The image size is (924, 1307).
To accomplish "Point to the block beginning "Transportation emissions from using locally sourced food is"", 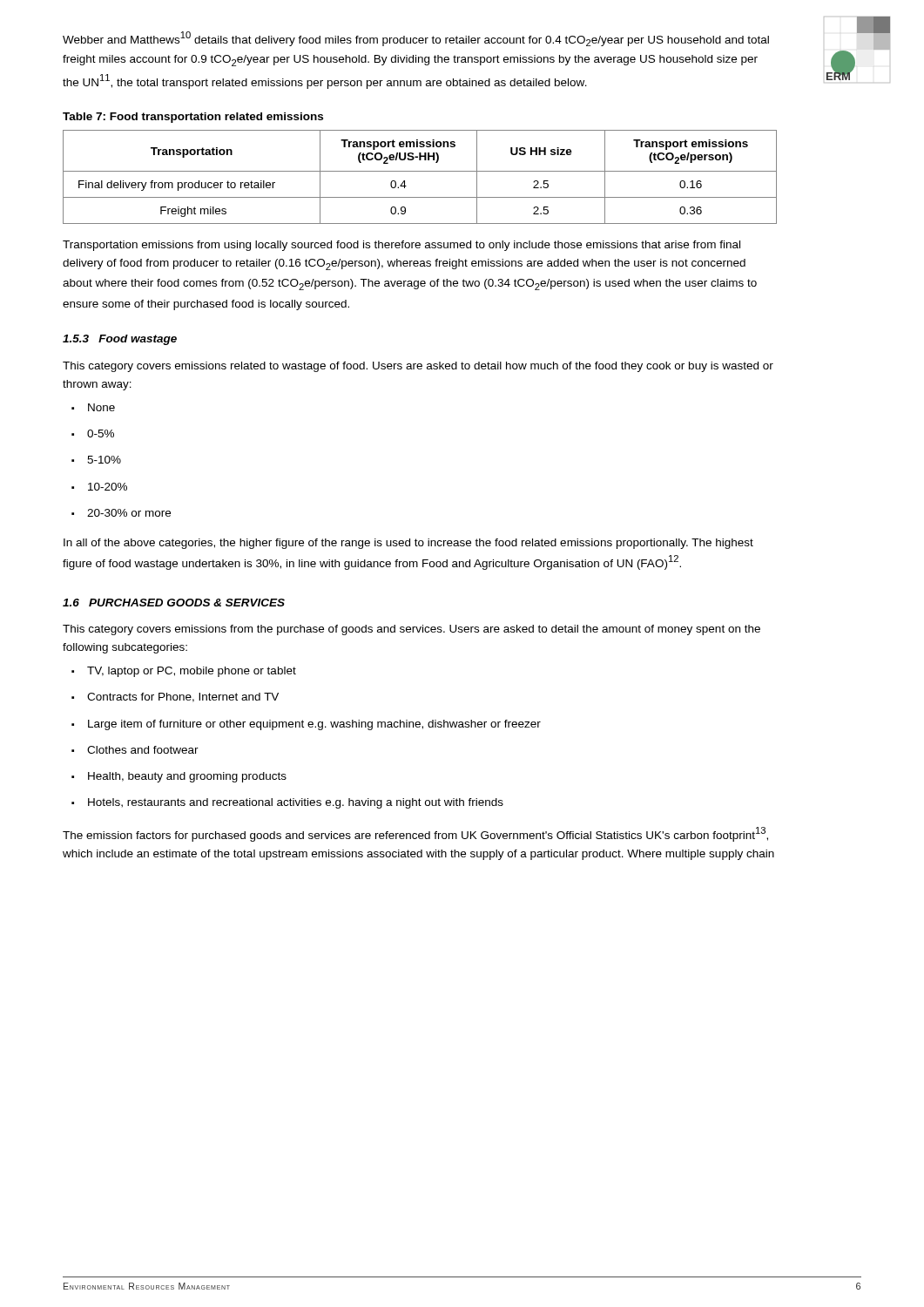I will 420,275.
